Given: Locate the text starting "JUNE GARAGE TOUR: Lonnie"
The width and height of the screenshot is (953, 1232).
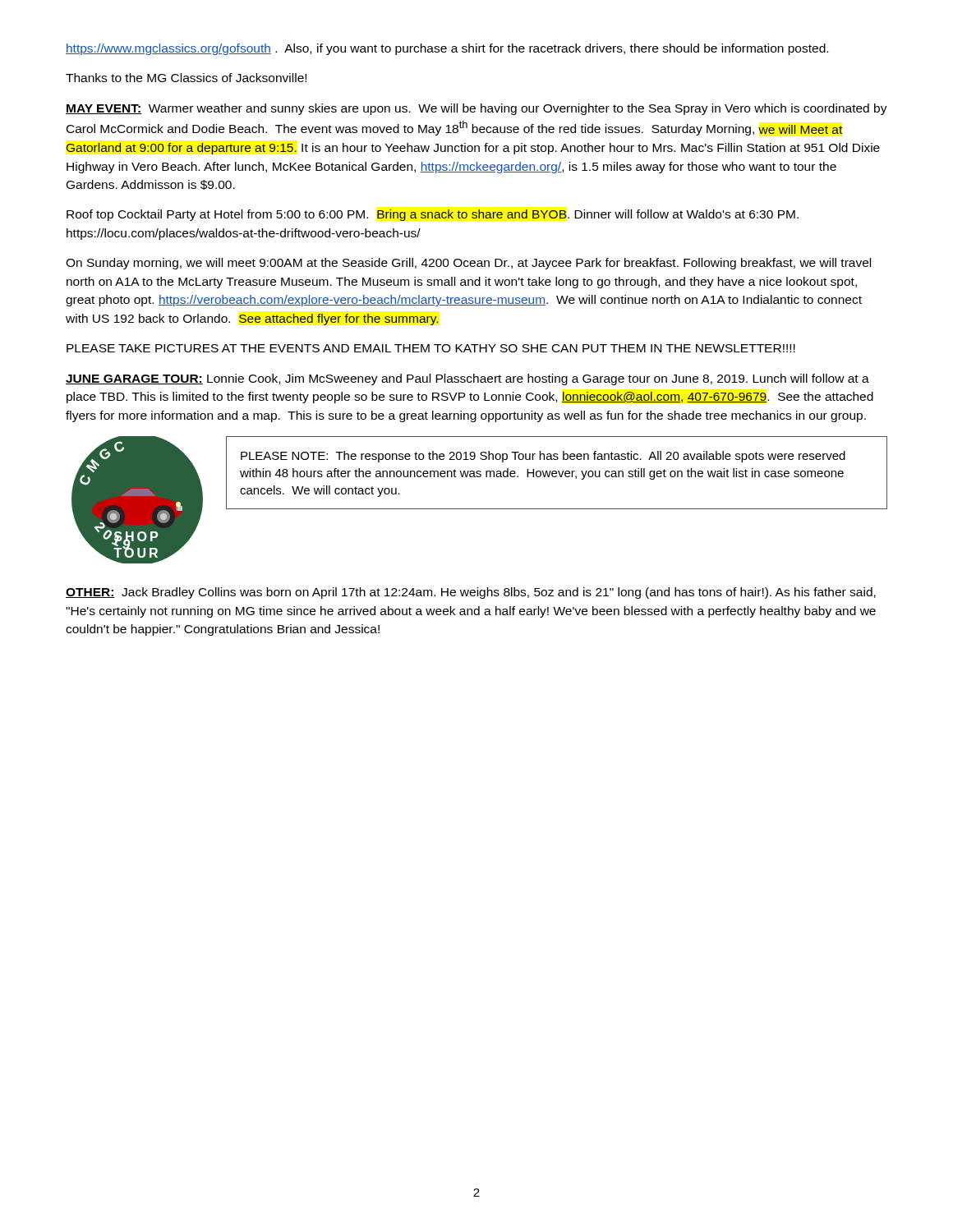Looking at the screenshot, I should tap(470, 396).
